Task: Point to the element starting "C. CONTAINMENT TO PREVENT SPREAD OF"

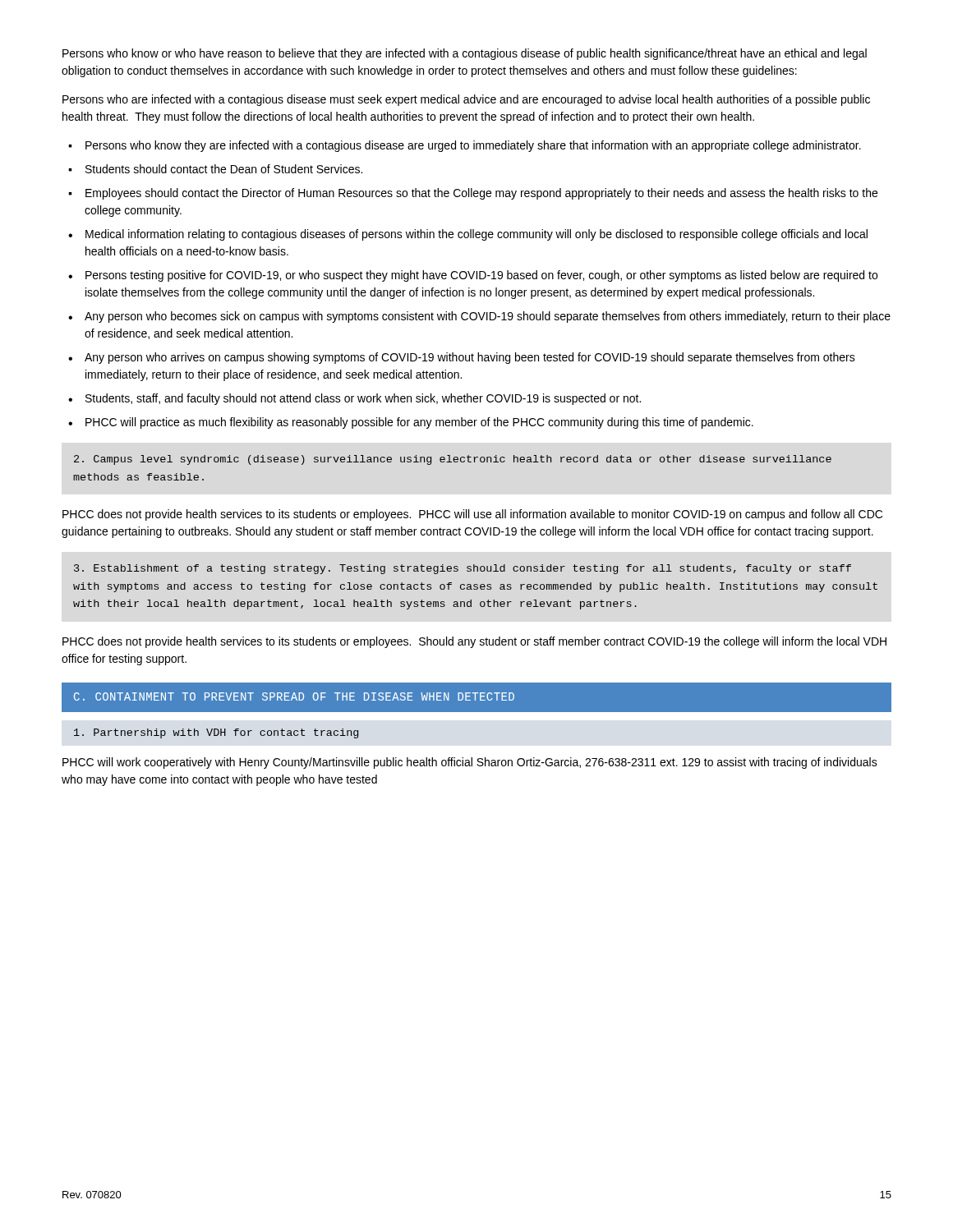Action: point(294,697)
